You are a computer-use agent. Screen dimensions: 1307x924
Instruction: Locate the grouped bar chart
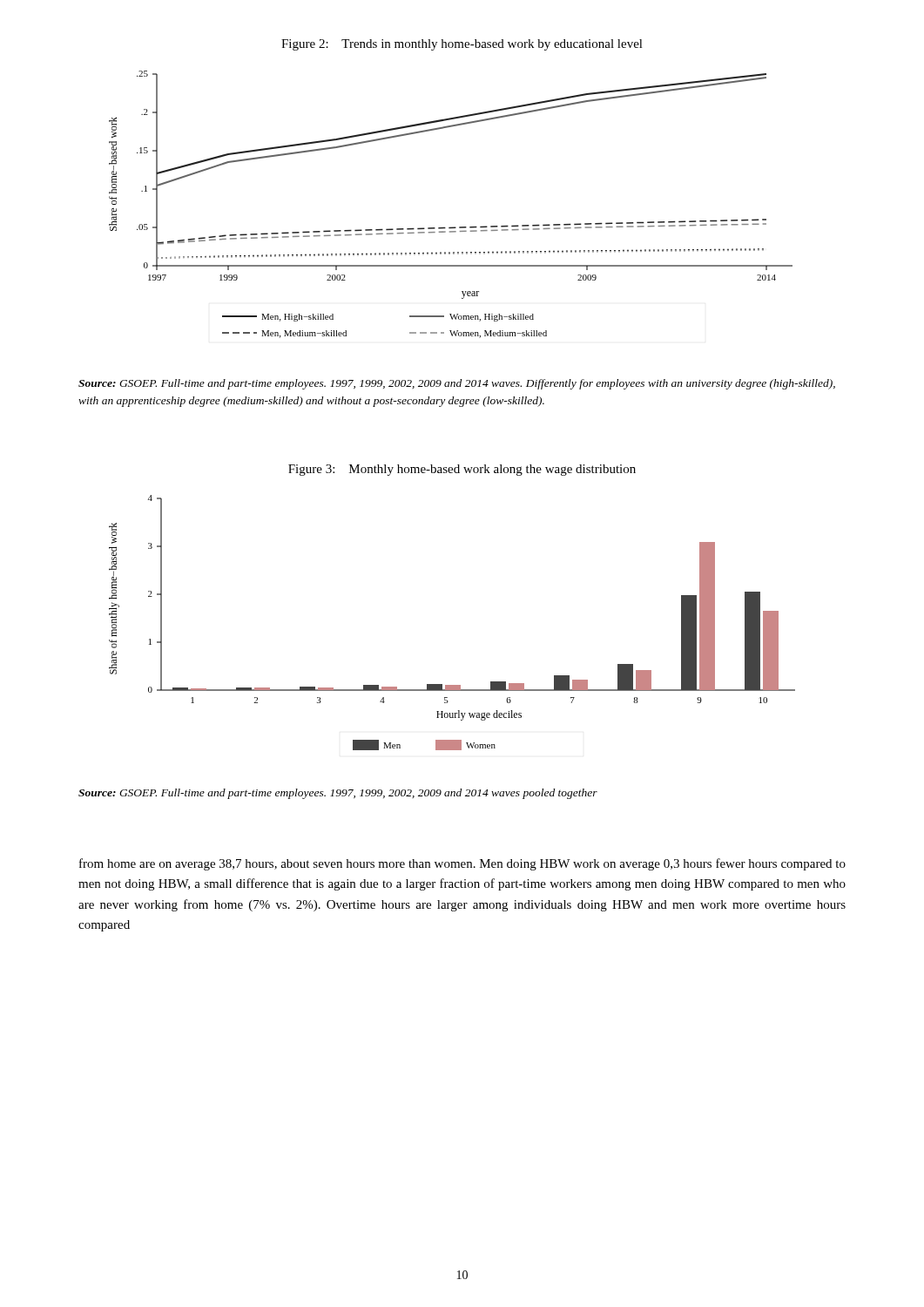[488, 629]
